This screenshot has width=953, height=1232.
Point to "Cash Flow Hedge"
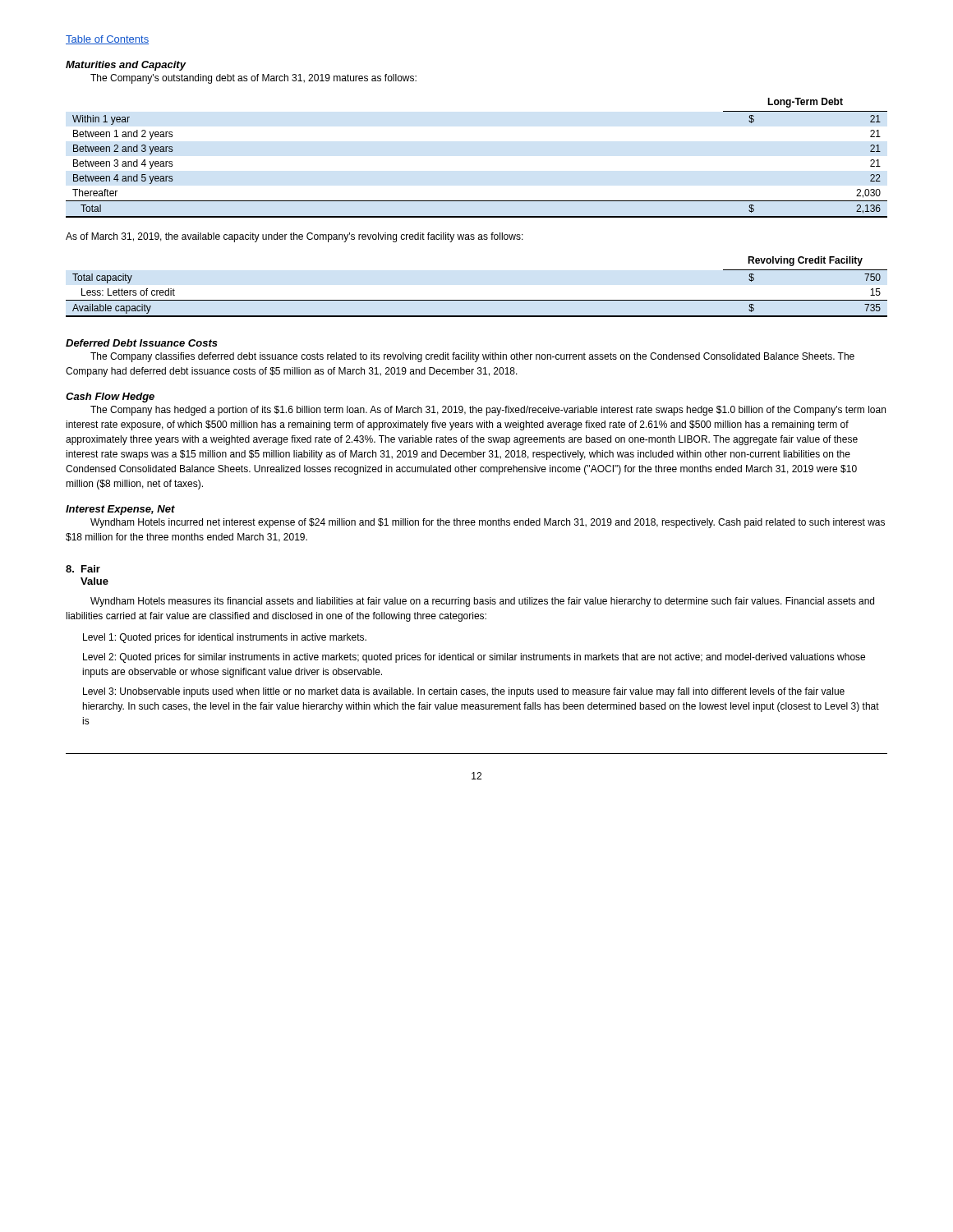pyautogui.click(x=110, y=396)
